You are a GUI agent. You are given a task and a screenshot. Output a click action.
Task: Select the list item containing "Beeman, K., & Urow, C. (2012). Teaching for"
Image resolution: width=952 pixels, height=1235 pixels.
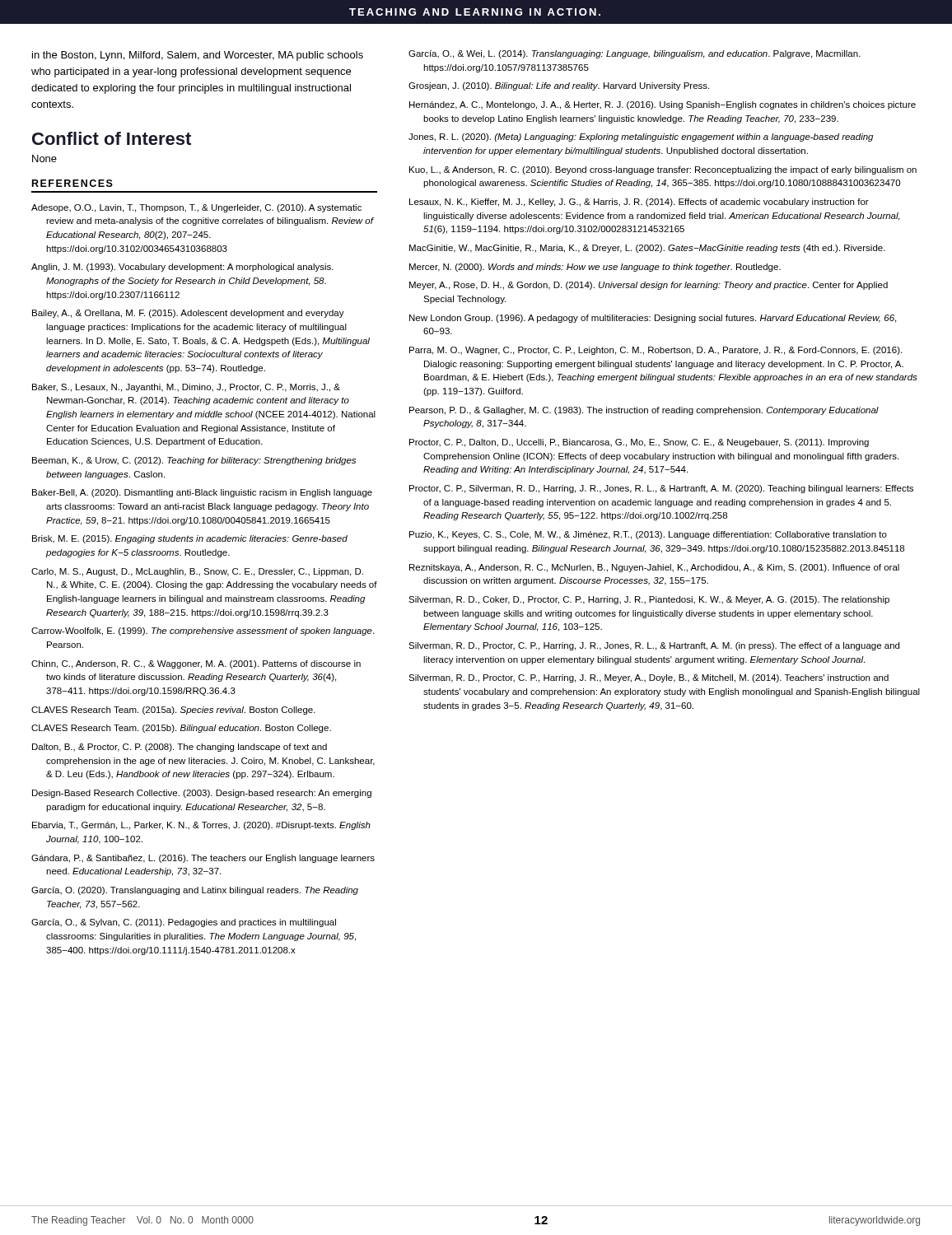click(194, 467)
